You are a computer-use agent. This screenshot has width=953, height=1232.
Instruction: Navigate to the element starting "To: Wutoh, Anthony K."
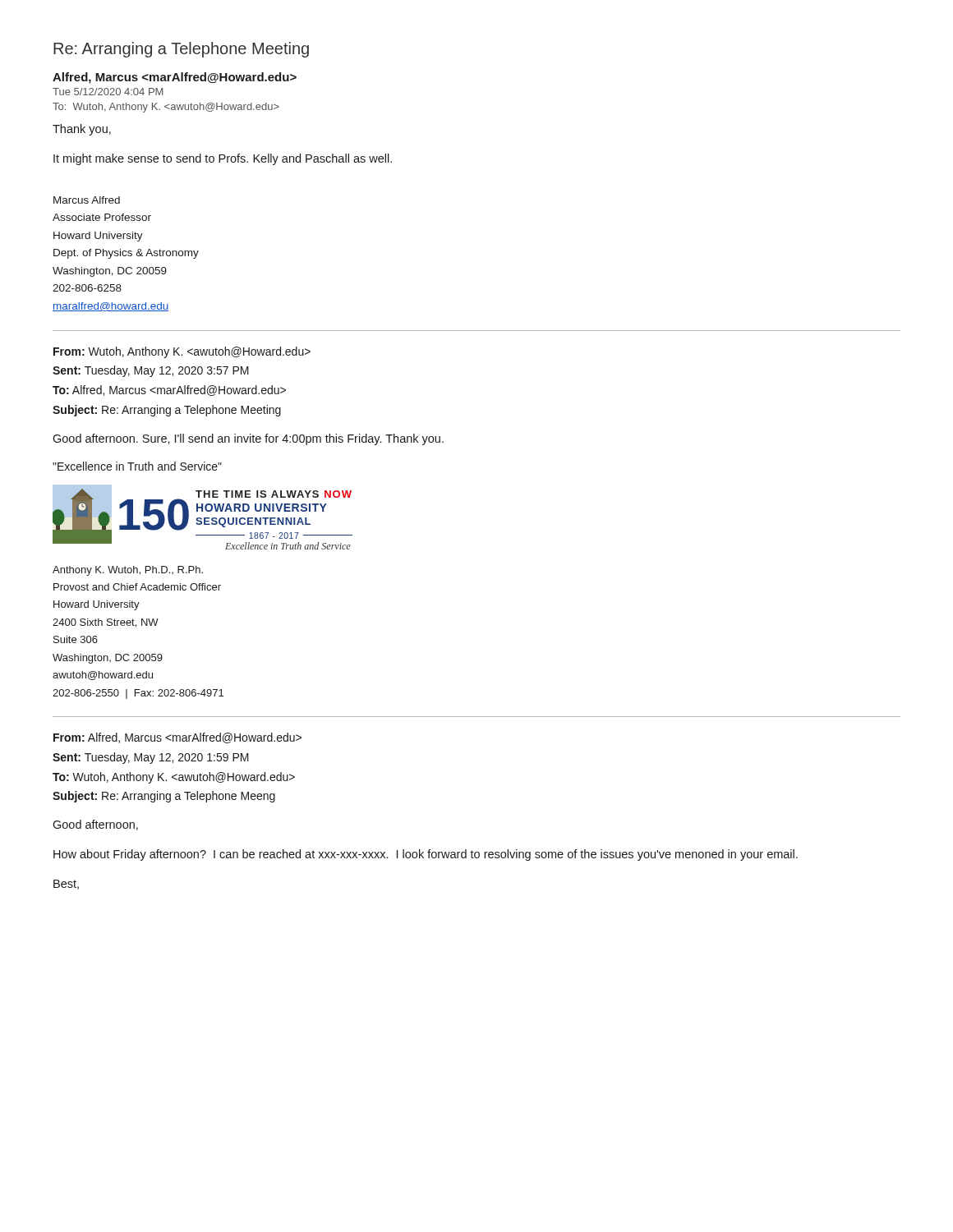(166, 108)
